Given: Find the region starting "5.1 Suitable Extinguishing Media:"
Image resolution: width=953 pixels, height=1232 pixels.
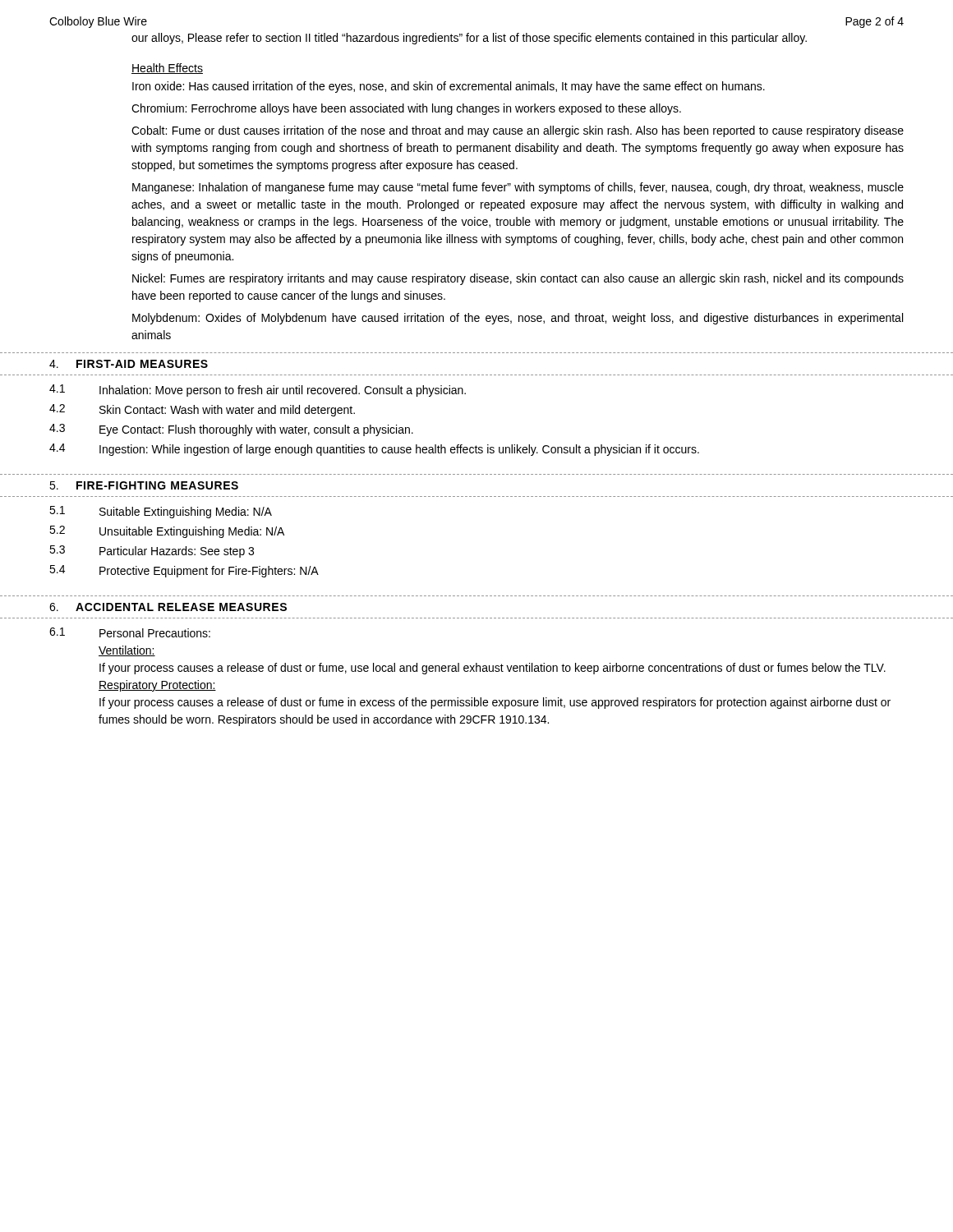Looking at the screenshot, I should (161, 512).
